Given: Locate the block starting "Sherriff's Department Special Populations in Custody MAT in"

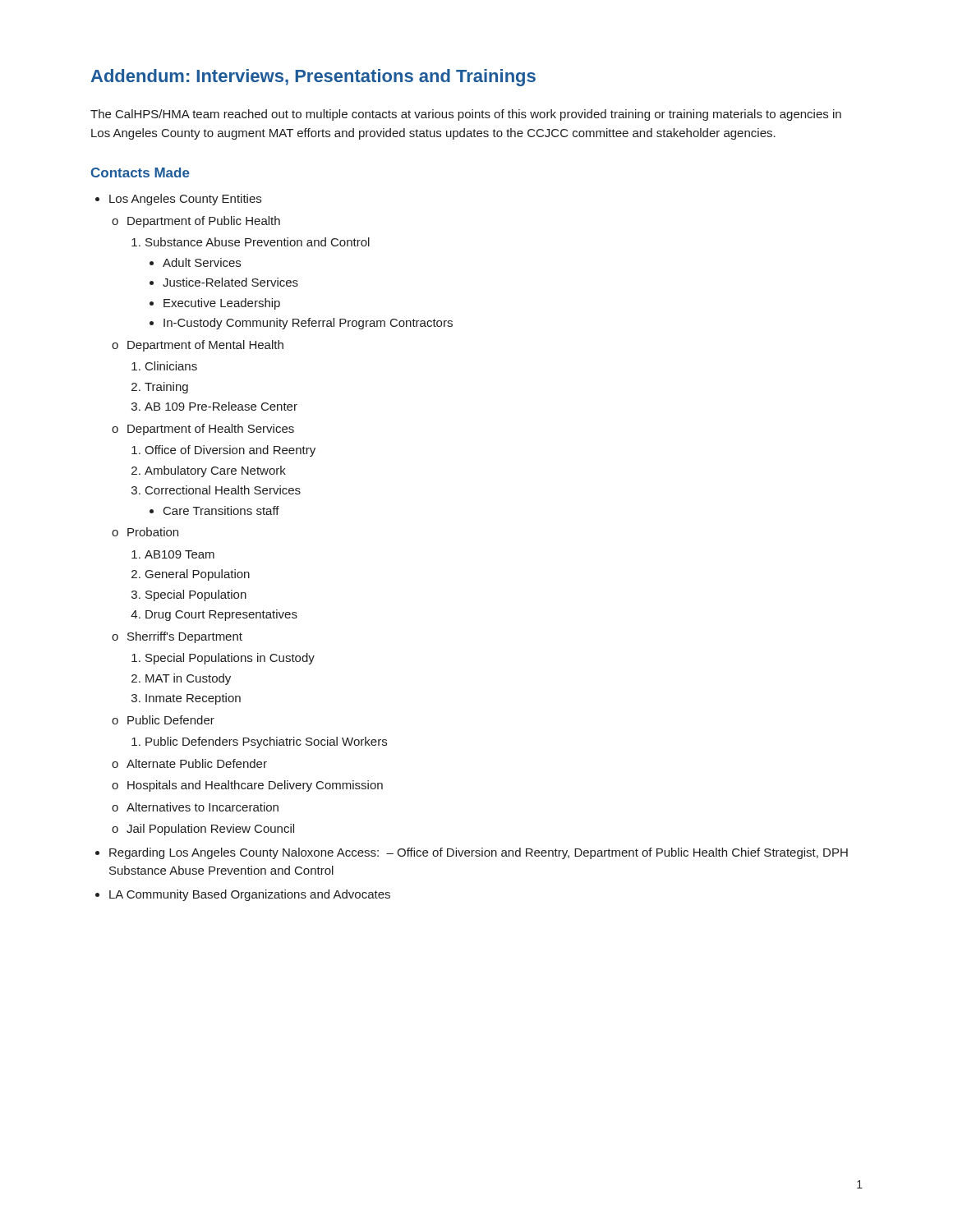Looking at the screenshot, I should pos(185,637).
